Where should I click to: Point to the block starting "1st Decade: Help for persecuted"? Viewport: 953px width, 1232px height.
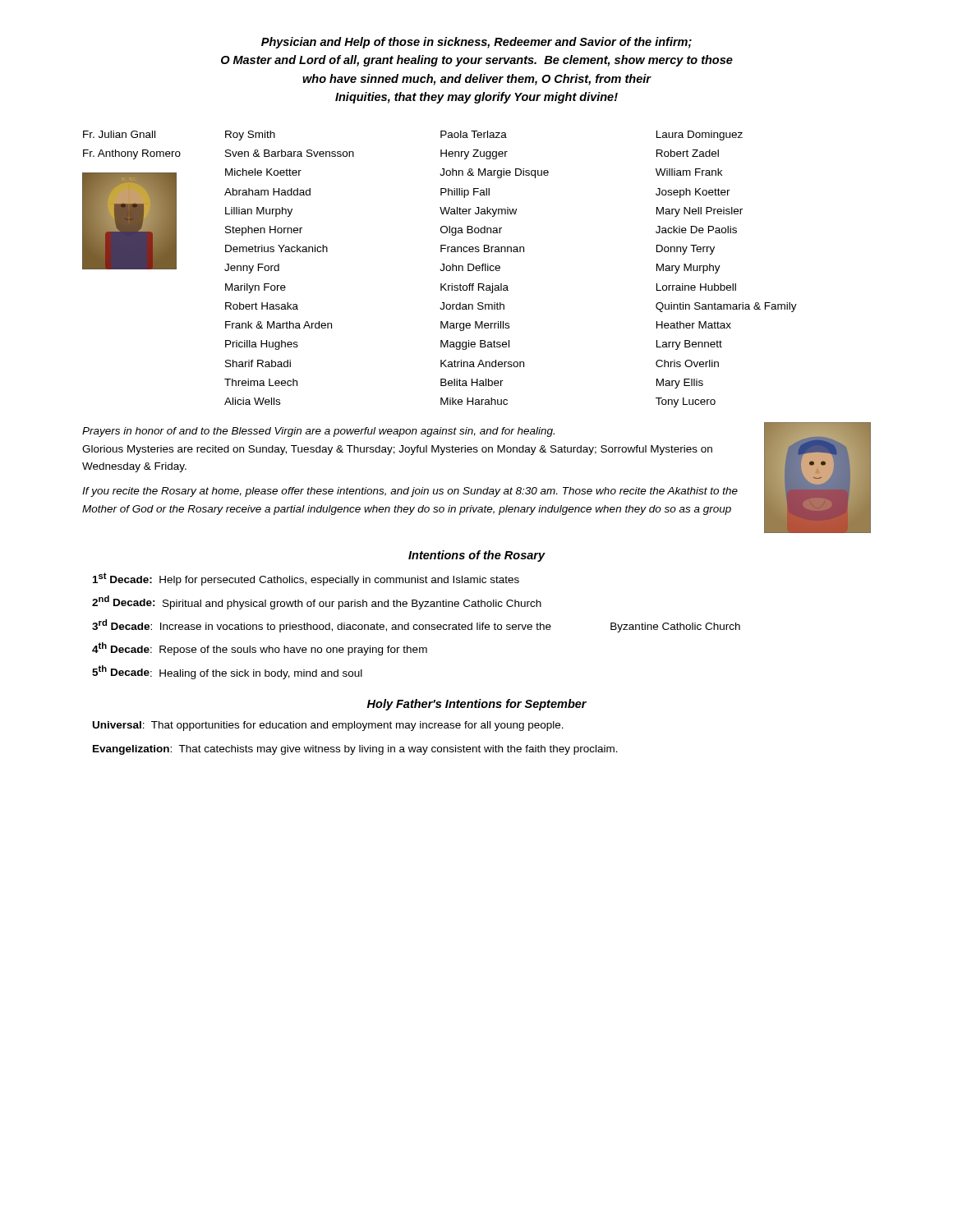[306, 578]
